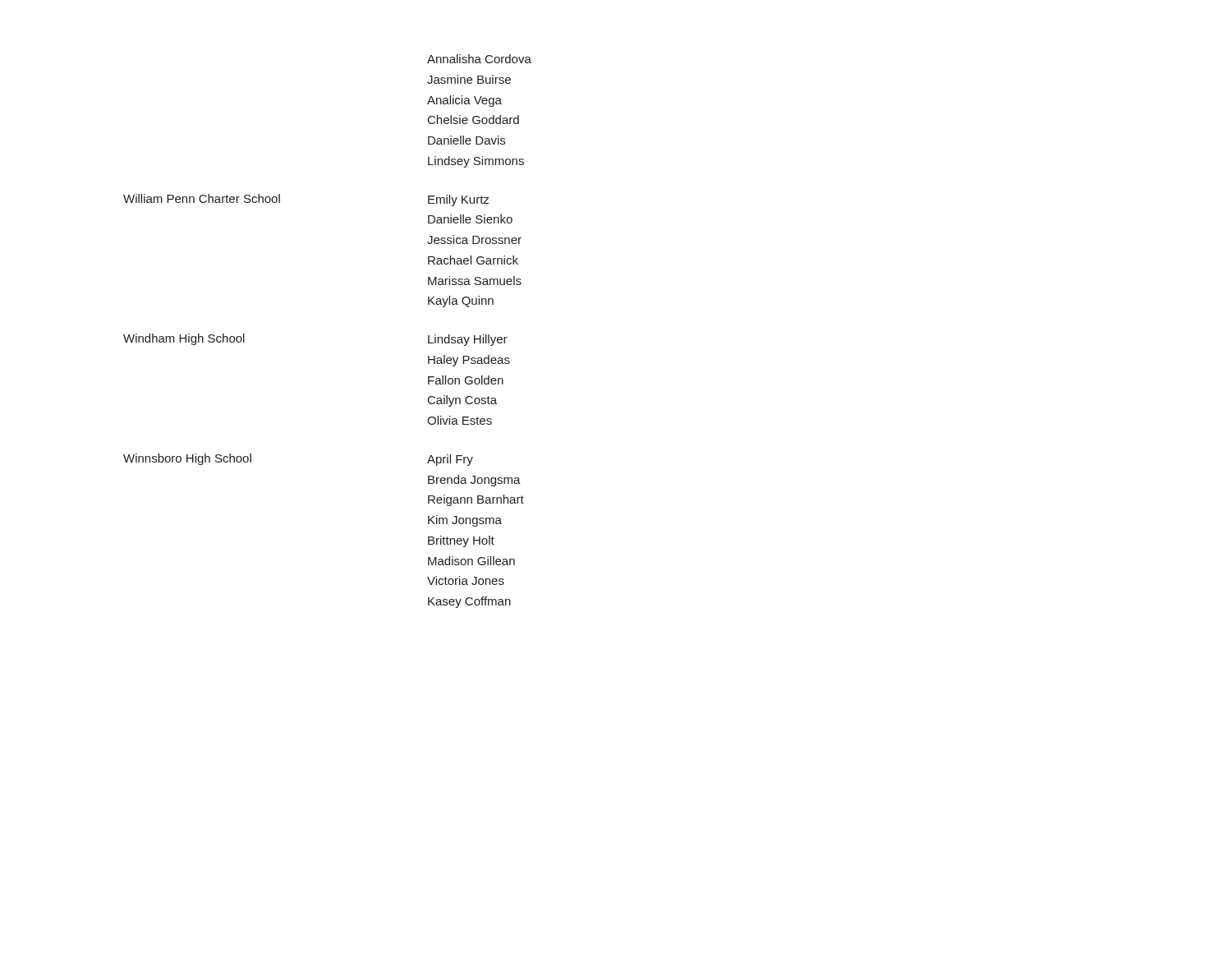This screenshot has height=953, width=1232.
Task: Find the list item that reads "Brittney Holt"
Action: (461, 540)
